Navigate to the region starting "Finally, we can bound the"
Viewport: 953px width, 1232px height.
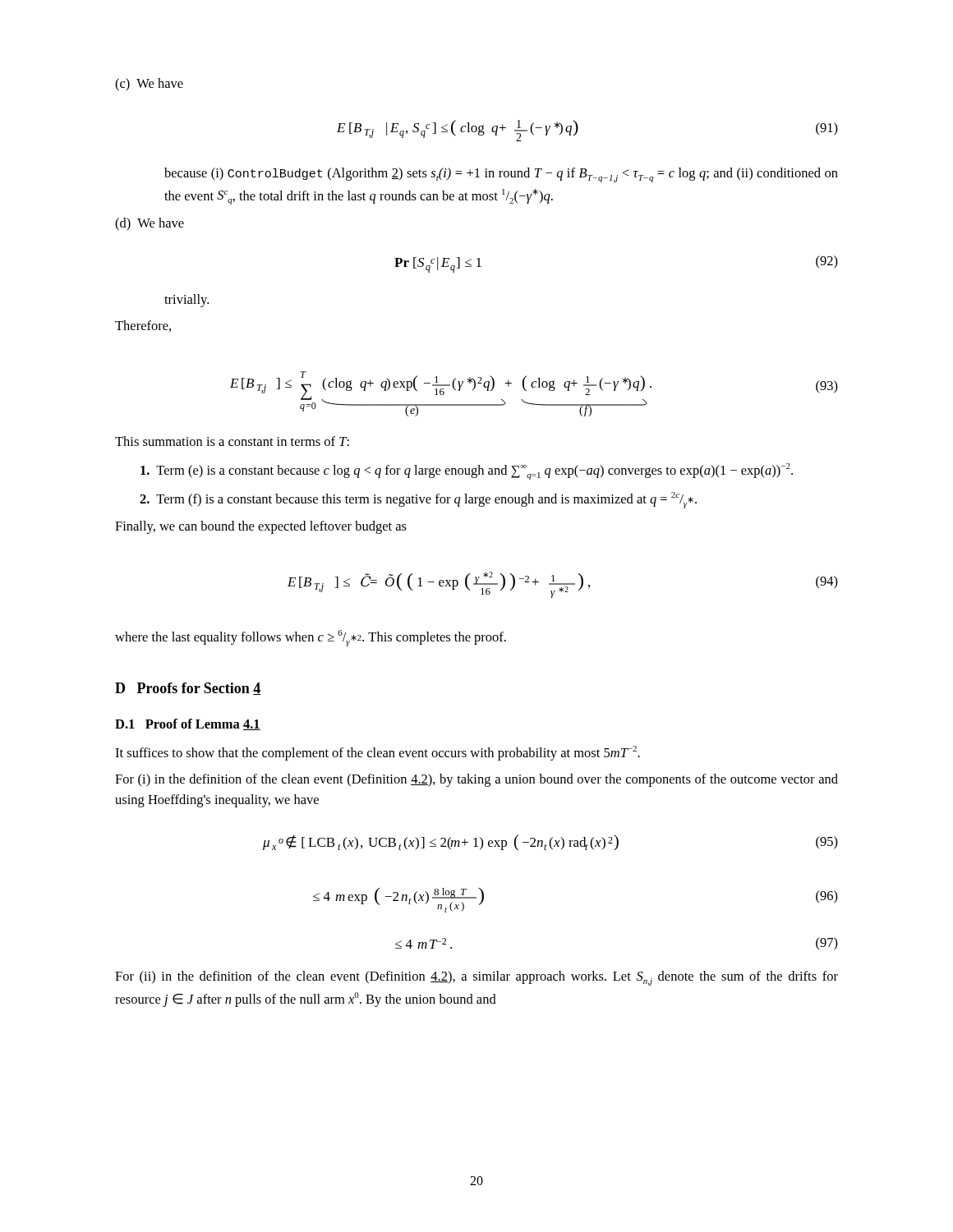261,527
